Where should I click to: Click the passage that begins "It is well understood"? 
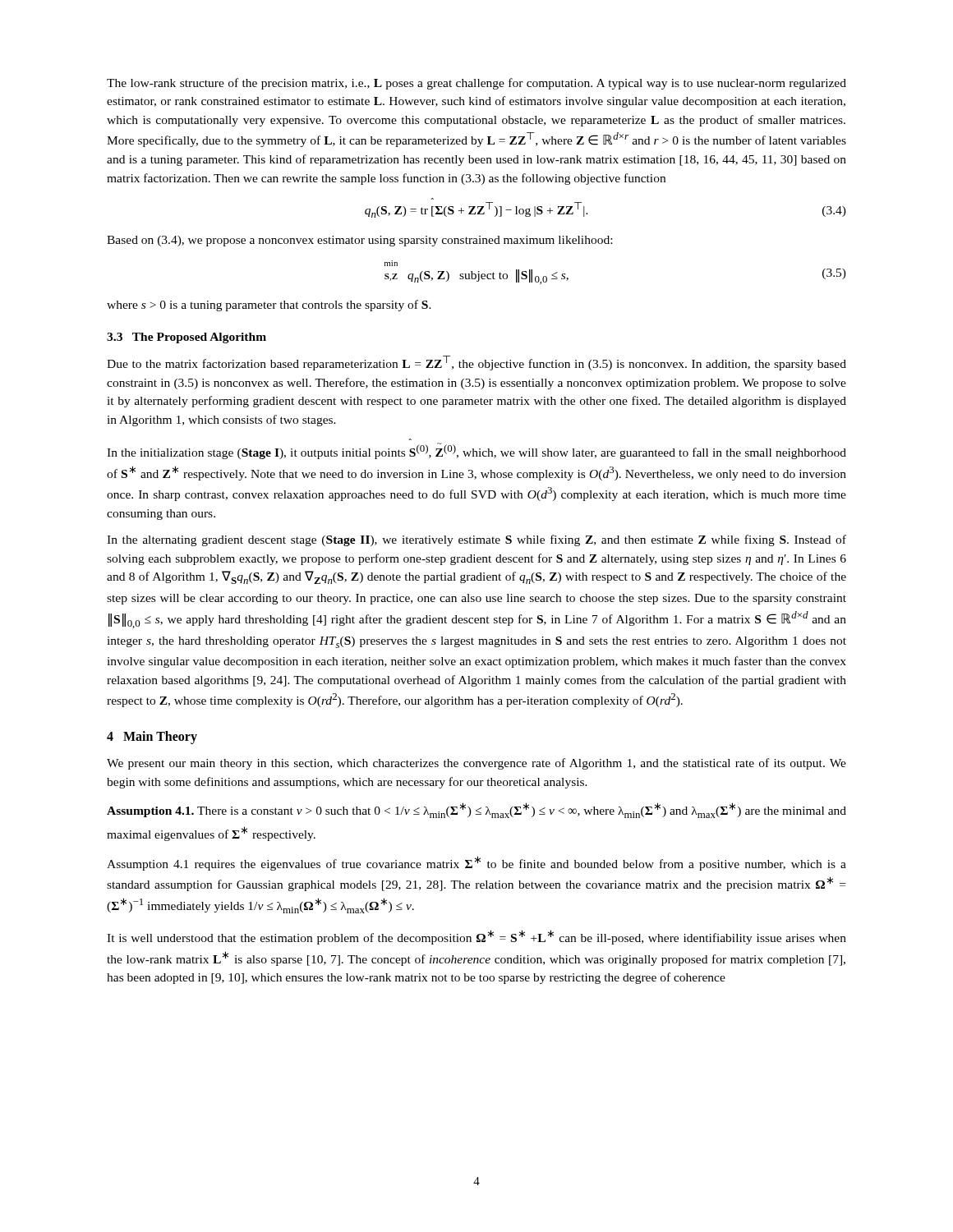pyautogui.click(x=476, y=957)
